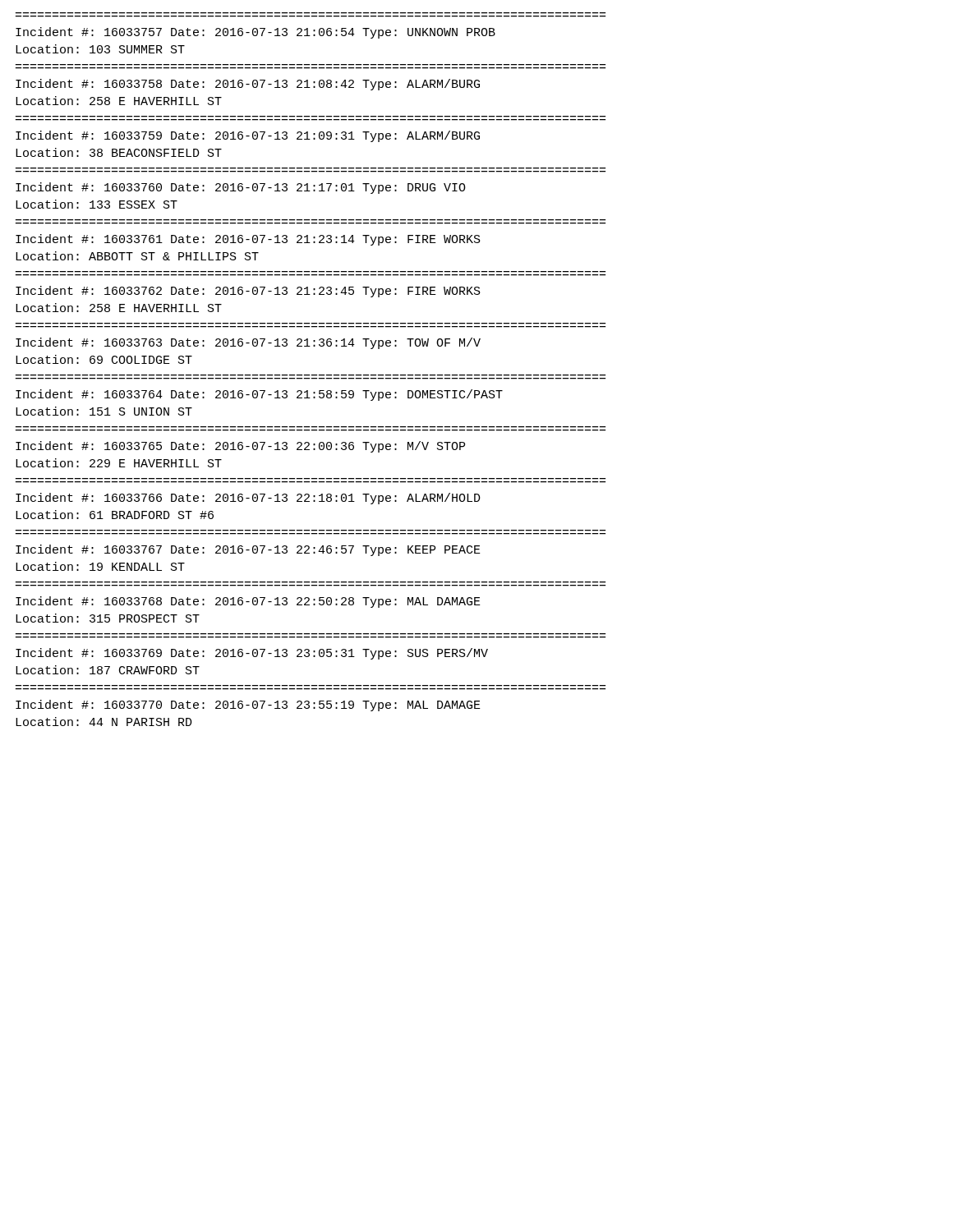Image resolution: width=953 pixels, height=1232 pixels.
Task: Find the block on this page that starts "================================================================================ Incident #: 16033764"
Action: (x=476, y=396)
